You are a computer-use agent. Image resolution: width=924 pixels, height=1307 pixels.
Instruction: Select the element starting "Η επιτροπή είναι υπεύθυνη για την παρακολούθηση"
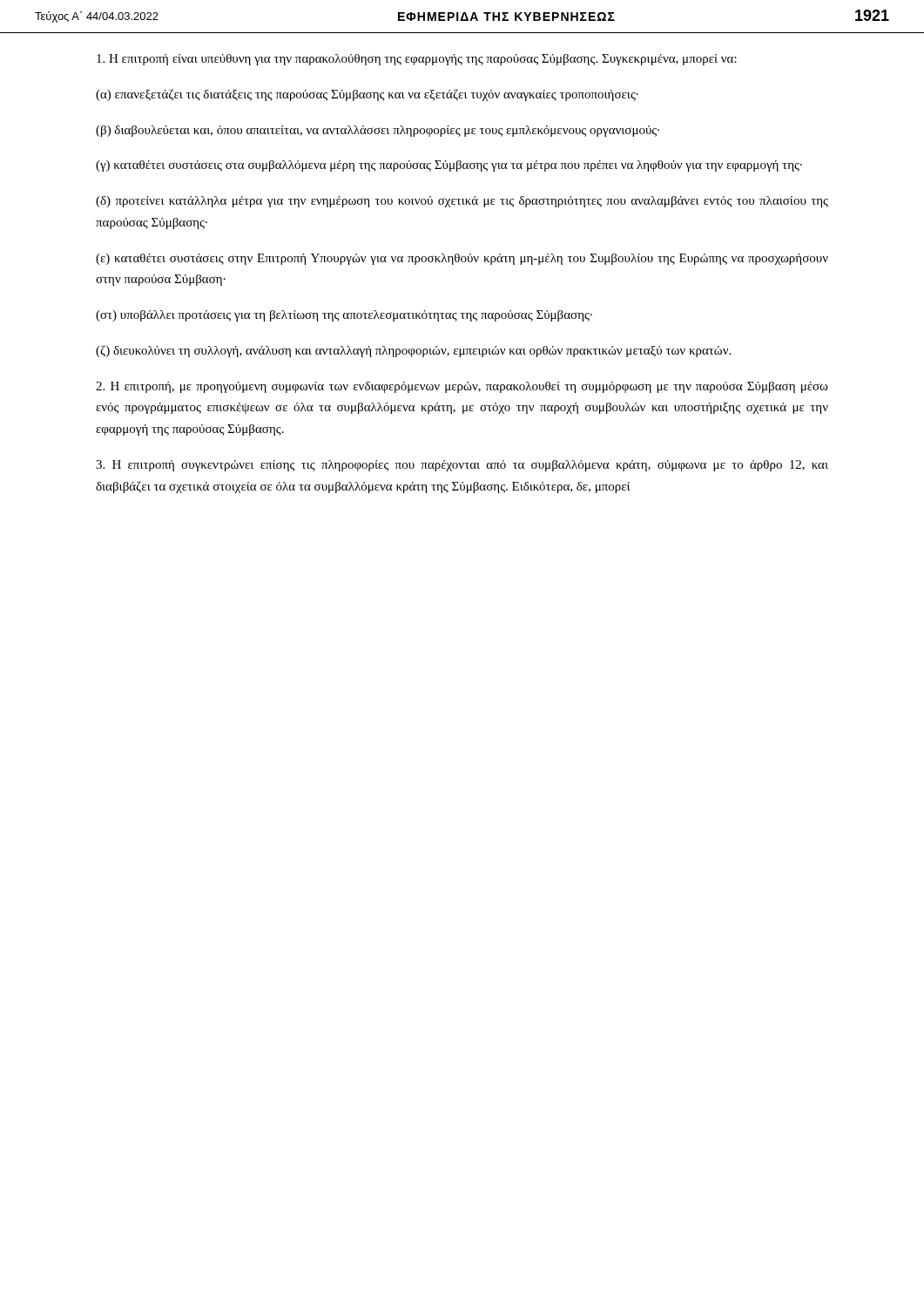[x=417, y=58]
